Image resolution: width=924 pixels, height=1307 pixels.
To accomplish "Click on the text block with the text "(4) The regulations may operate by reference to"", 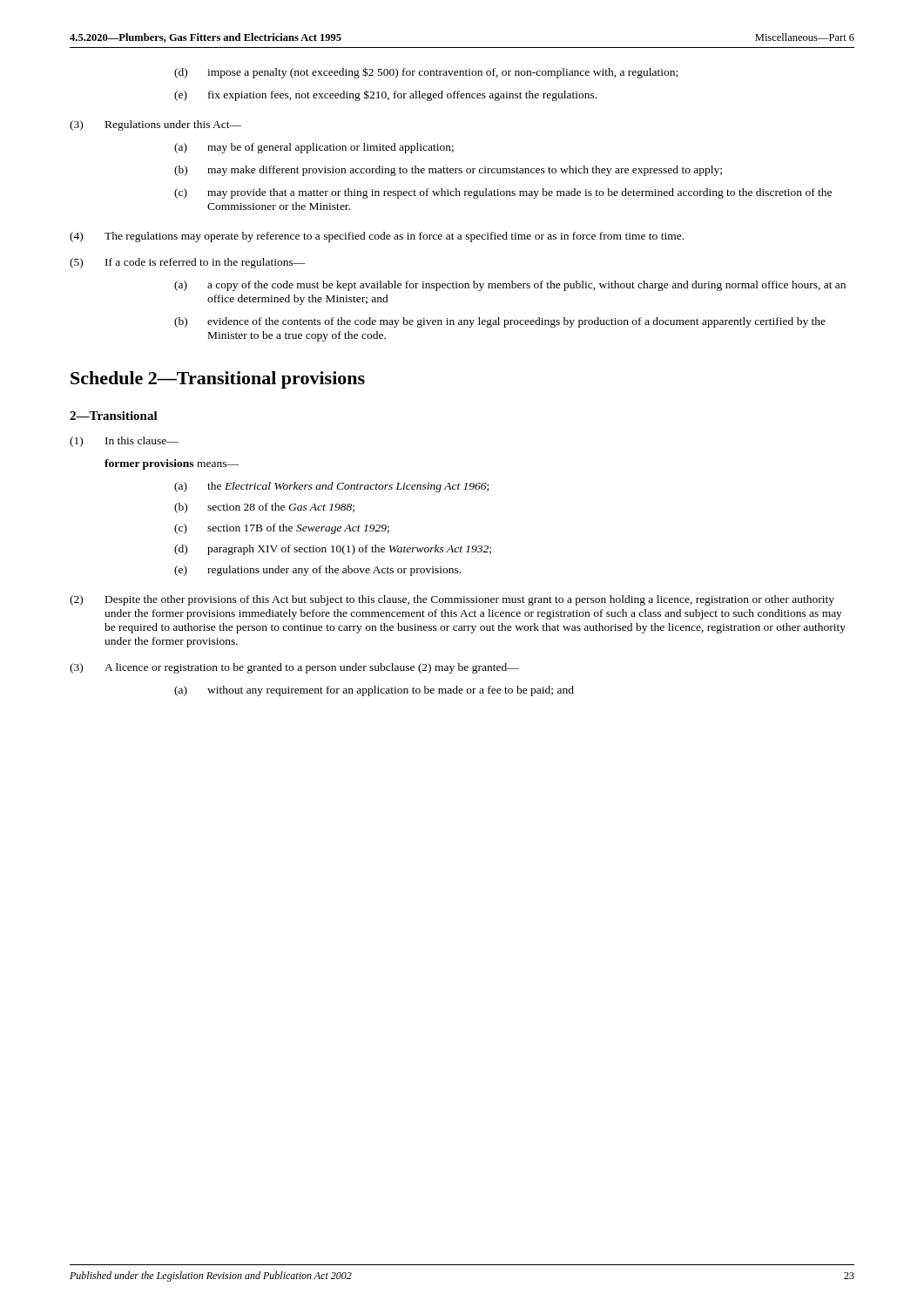I will [462, 236].
